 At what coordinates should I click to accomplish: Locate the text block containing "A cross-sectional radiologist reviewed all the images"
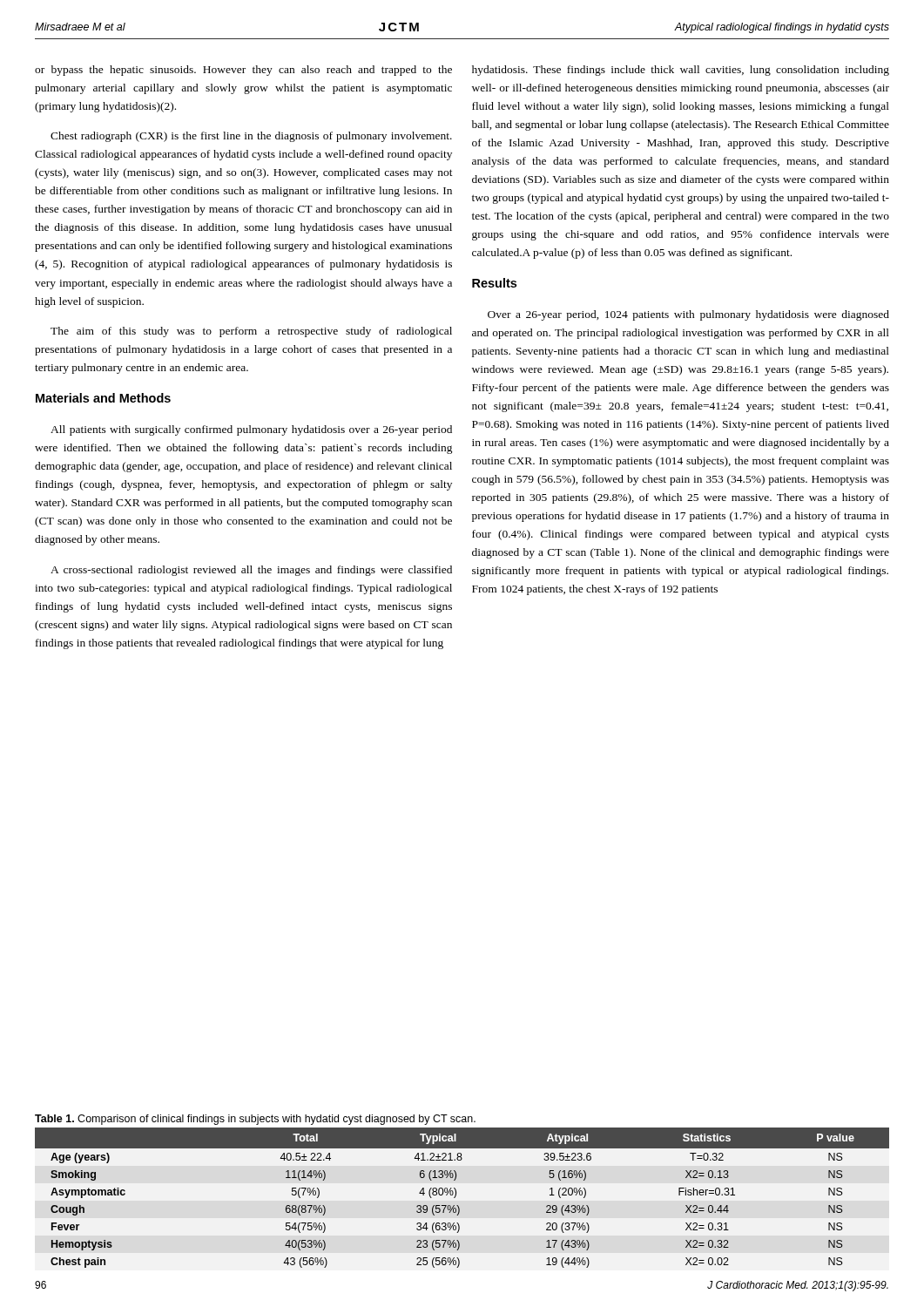[244, 606]
